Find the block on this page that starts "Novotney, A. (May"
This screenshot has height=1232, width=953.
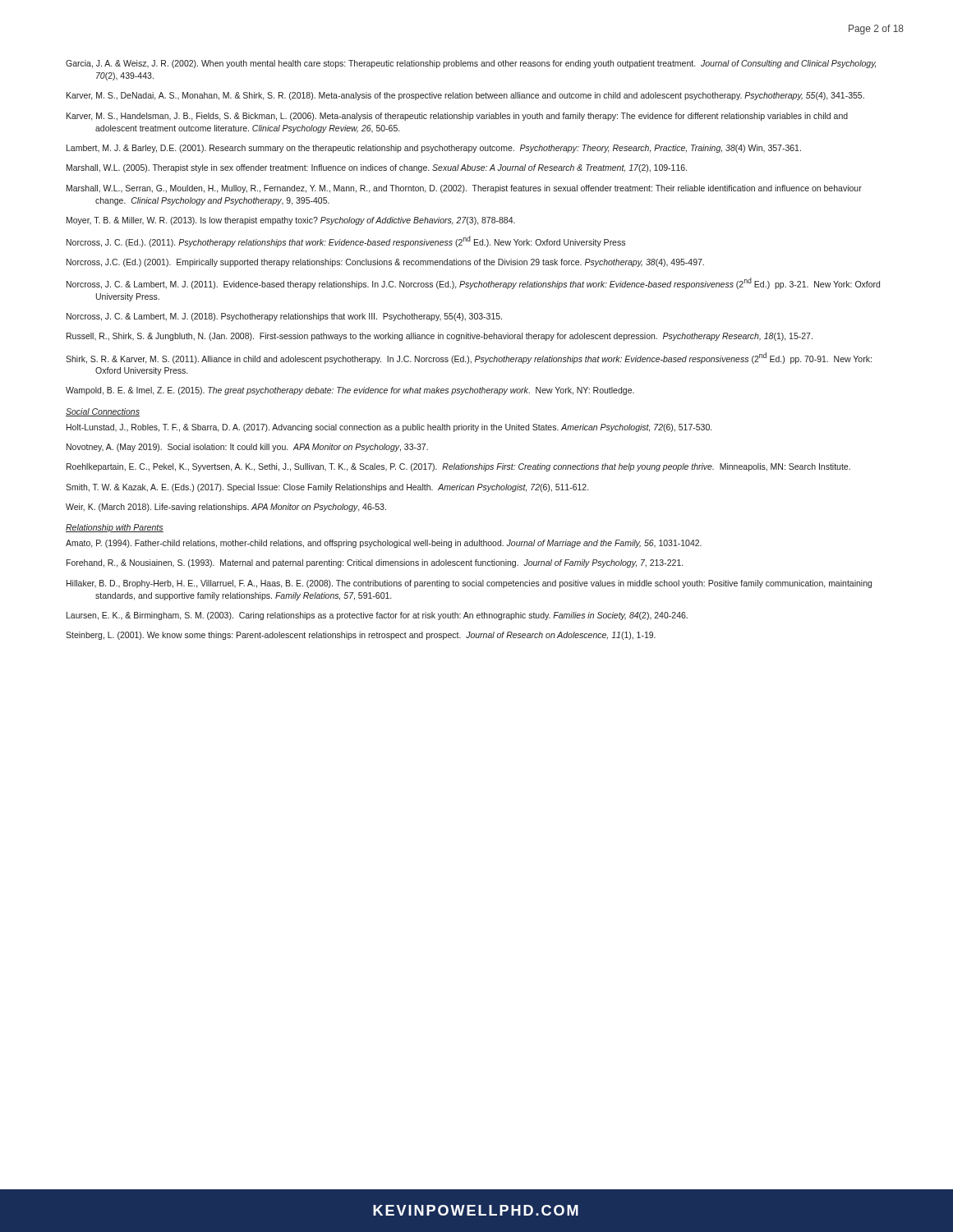[247, 447]
